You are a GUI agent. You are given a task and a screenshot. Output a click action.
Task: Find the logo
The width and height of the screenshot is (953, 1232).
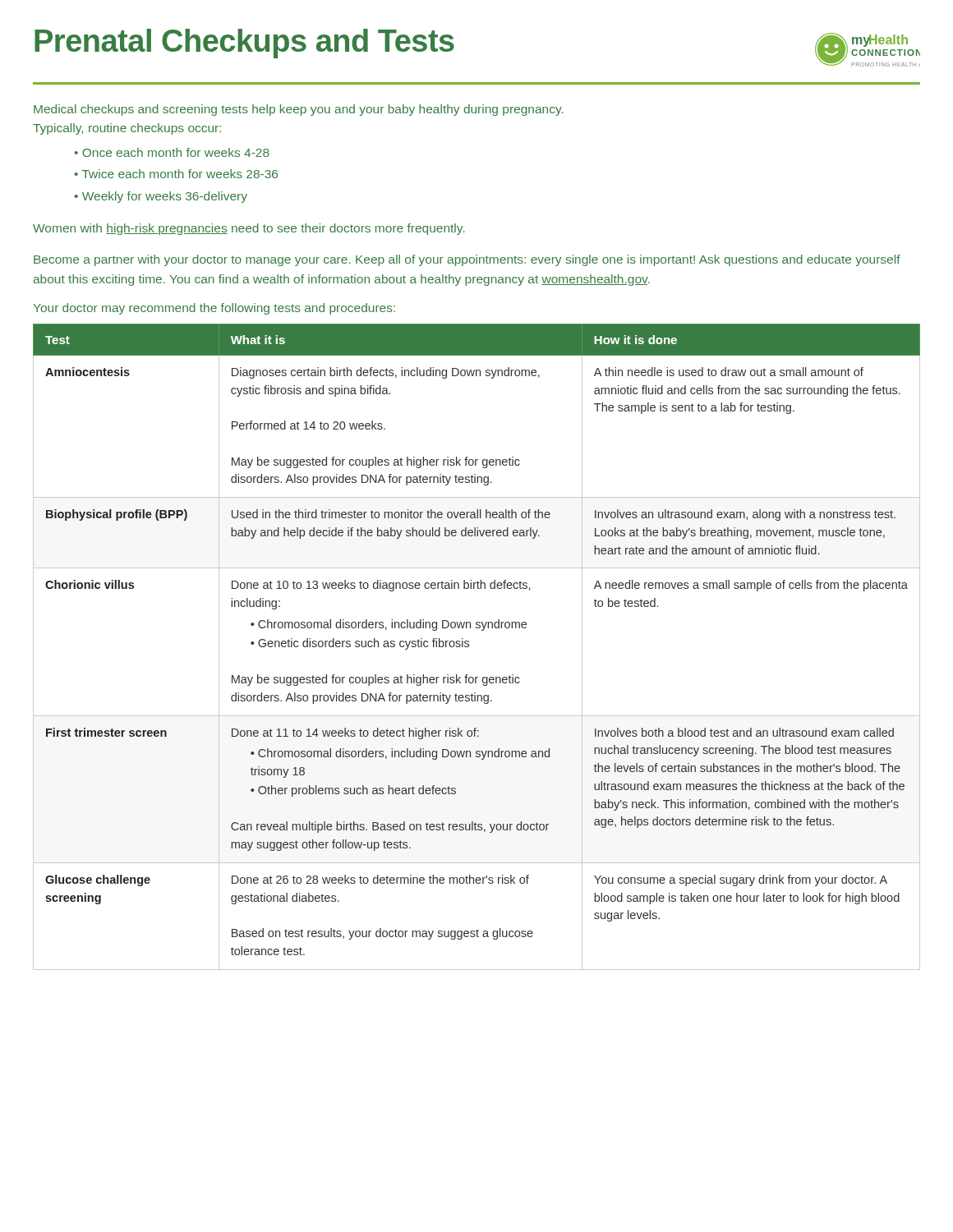867,50
